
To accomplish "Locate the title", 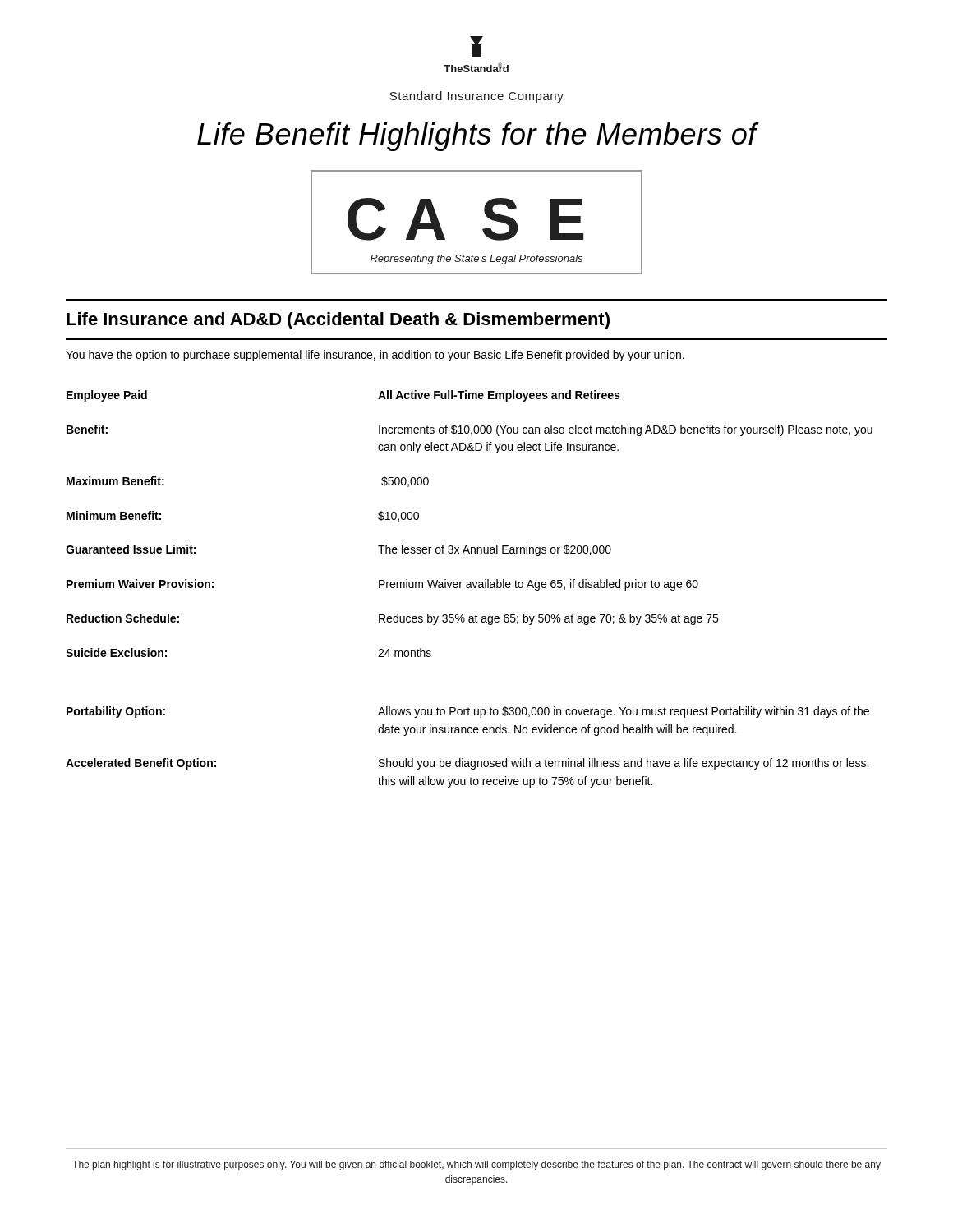I will (x=476, y=134).
